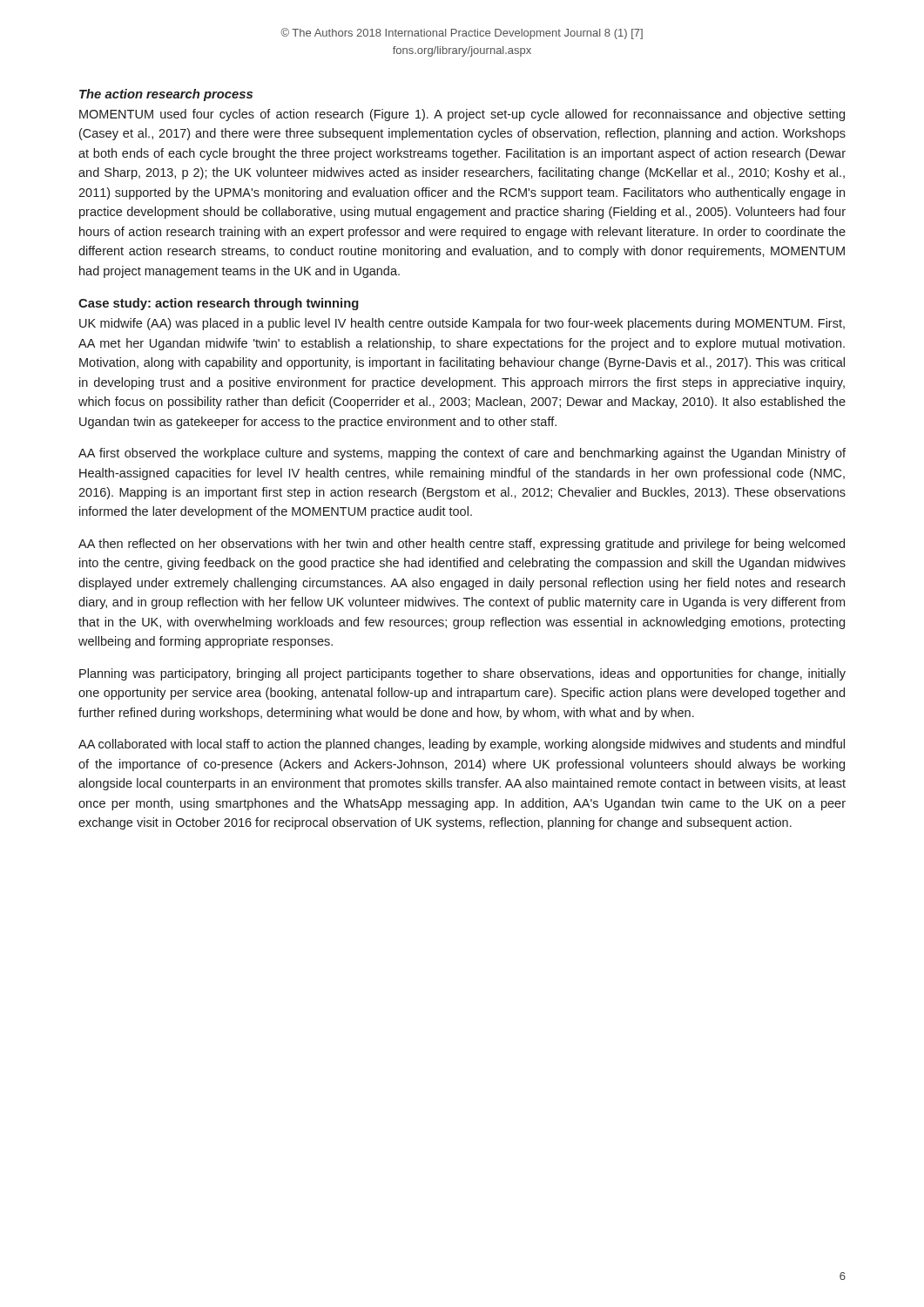Find the block on this page that starts "UK midwife (AA) was"
Screen dimensions: 1307x924
pyautogui.click(x=462, y=372)
